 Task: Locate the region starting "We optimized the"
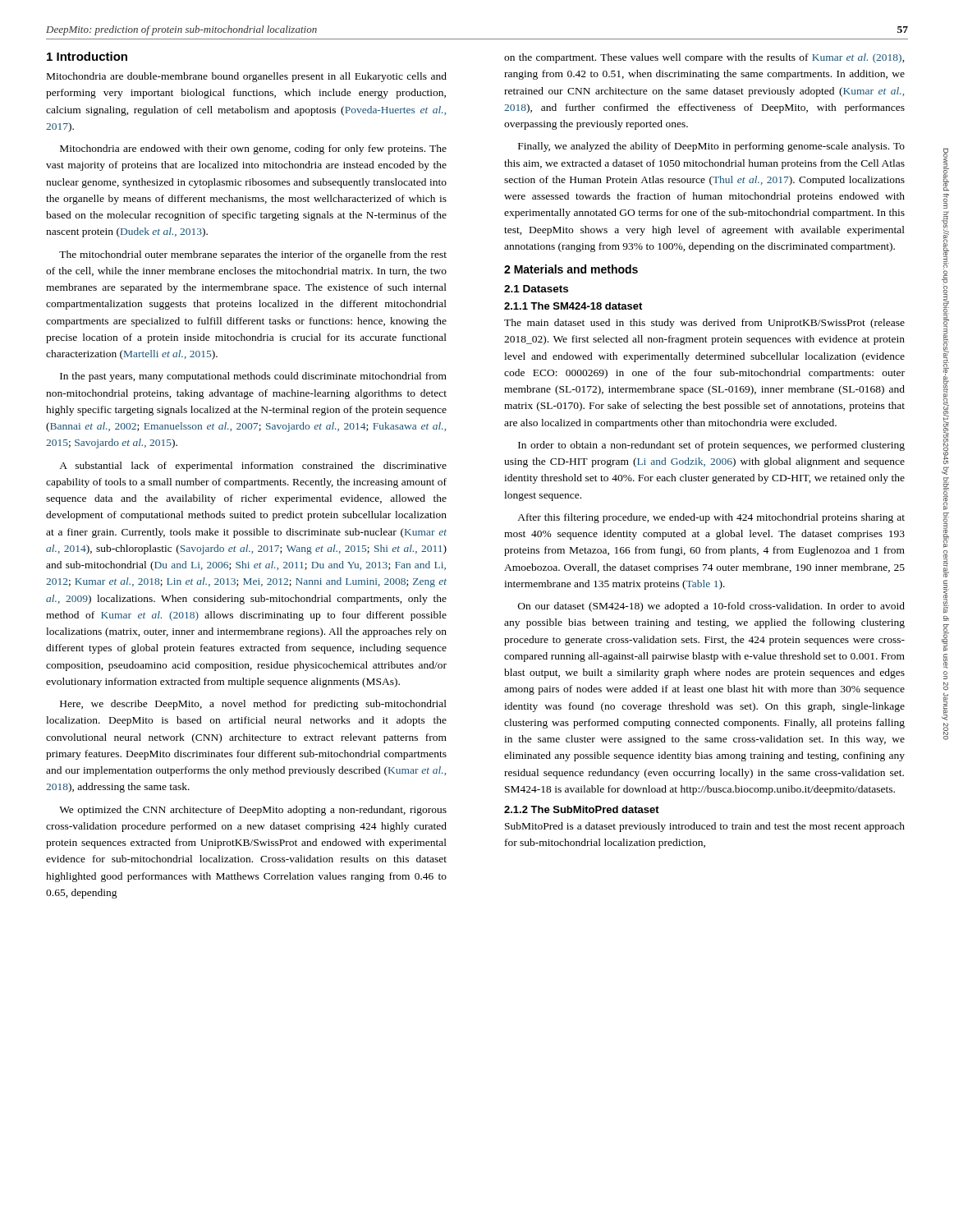pyautogui.click(x=246, y=851)
